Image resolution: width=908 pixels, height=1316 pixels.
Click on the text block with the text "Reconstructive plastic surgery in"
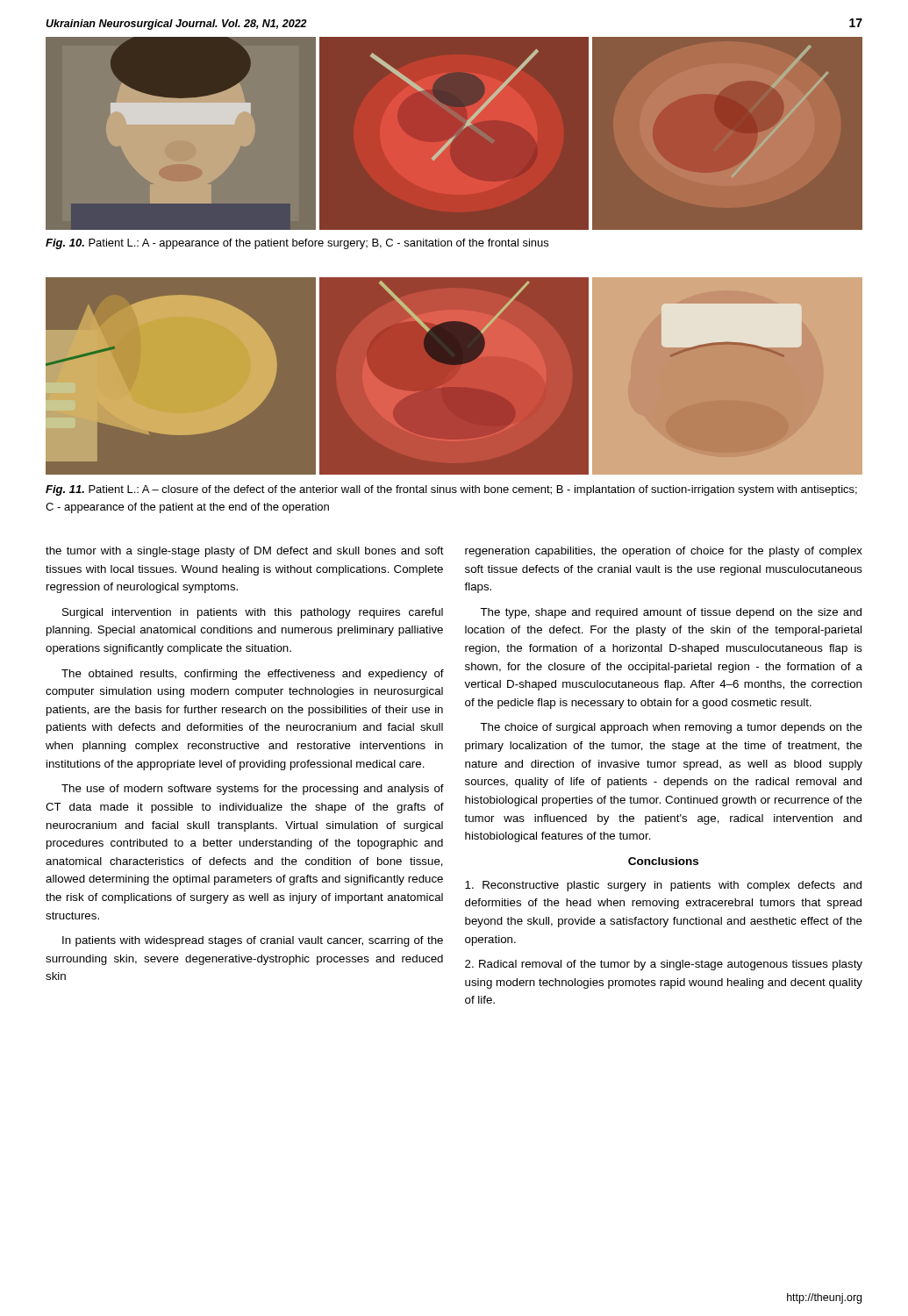click(663, 886)
